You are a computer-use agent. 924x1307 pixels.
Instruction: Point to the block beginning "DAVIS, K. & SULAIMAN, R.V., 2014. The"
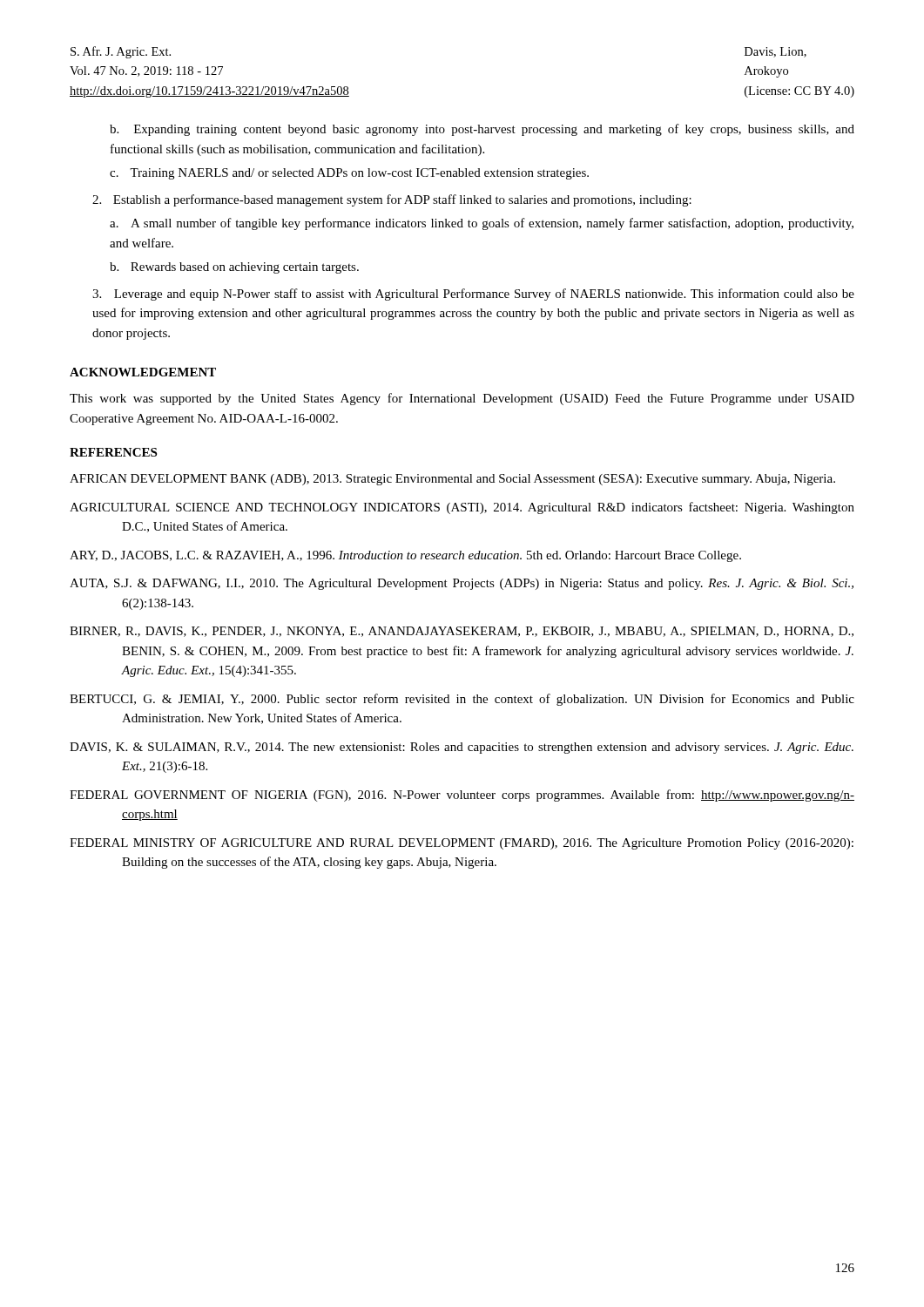tap(462, 756)
